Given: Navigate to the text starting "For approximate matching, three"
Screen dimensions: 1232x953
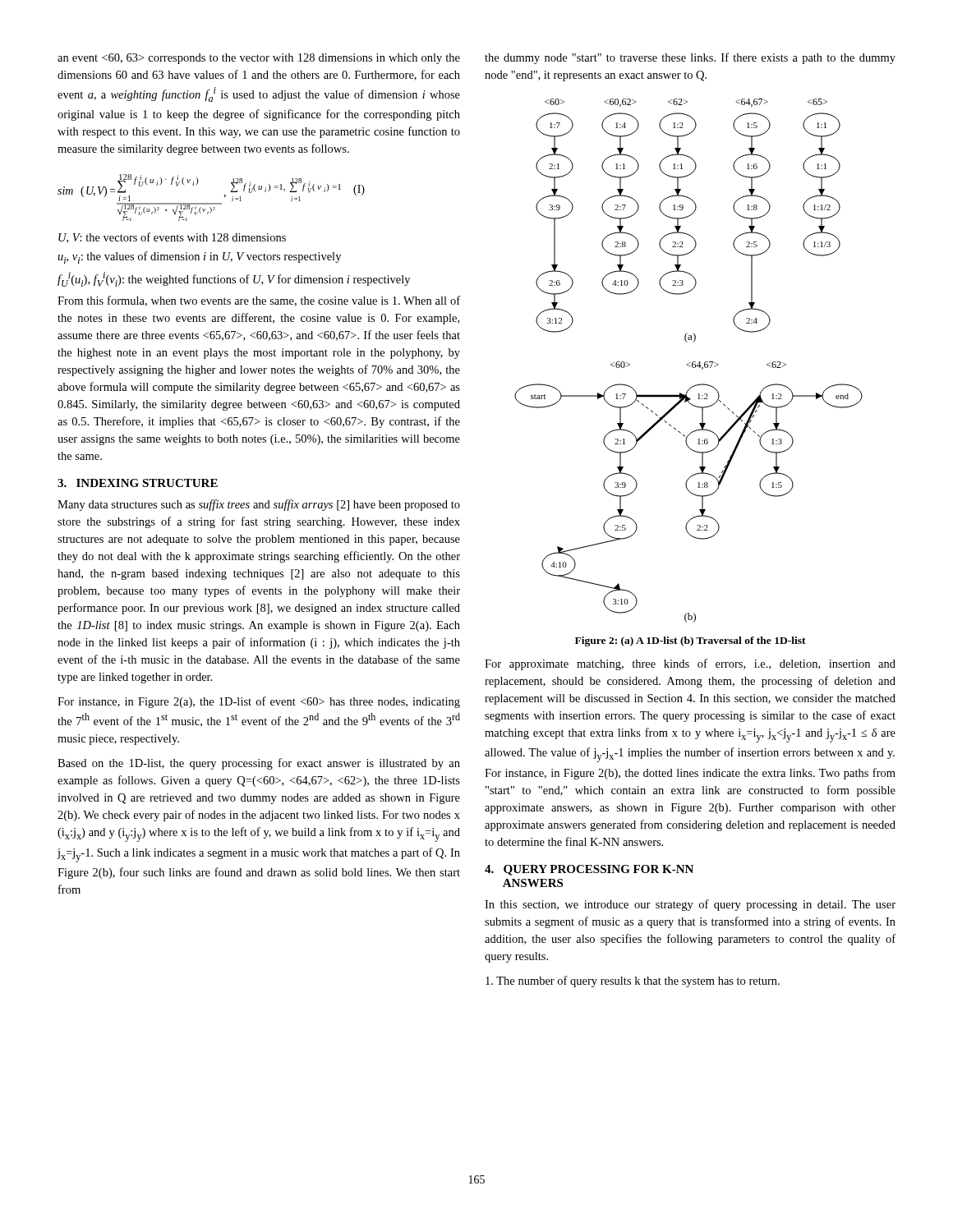Looking at the screenshot, I should (x=690, y=753).
